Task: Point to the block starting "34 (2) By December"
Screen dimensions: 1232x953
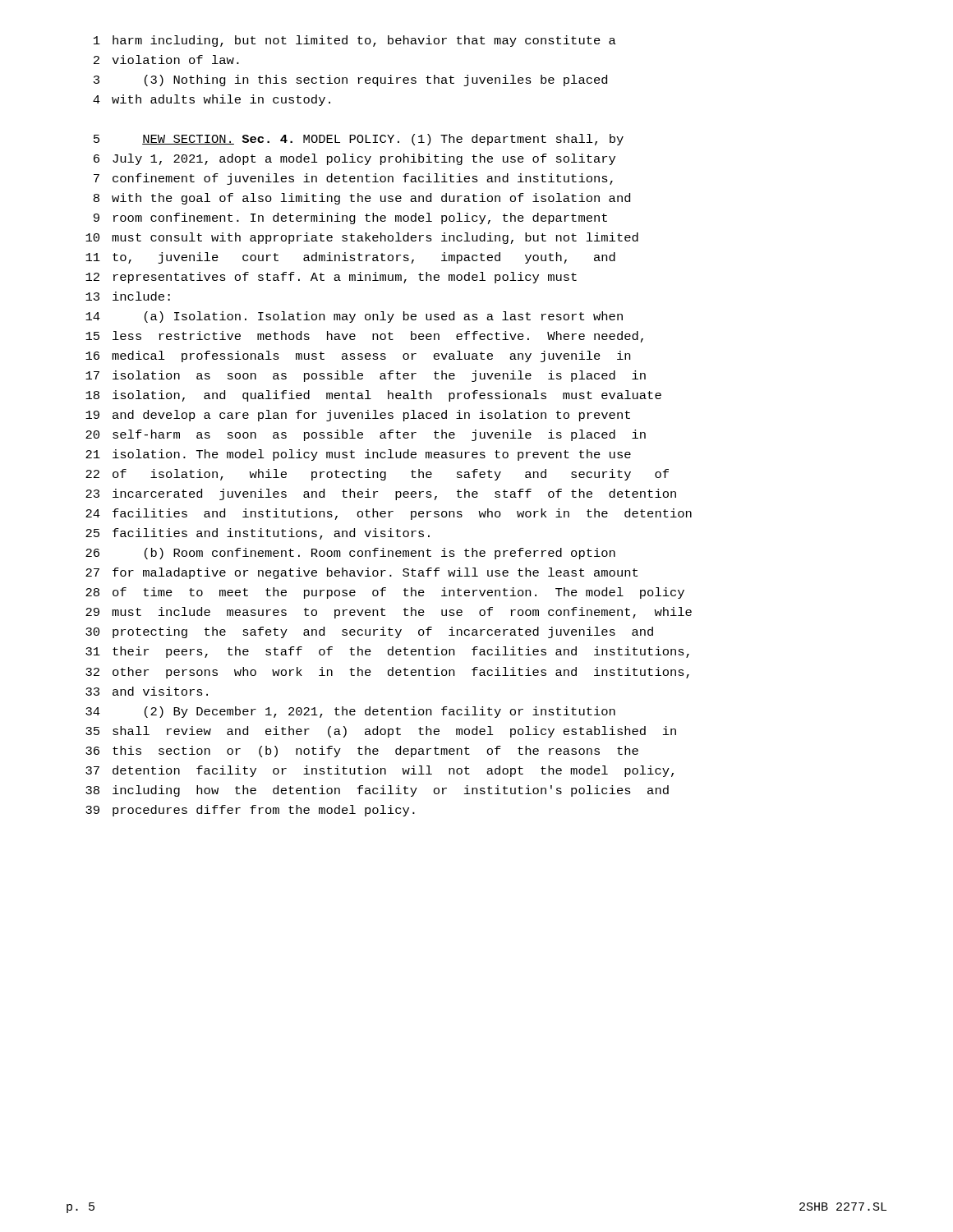Action: point(476,761)
